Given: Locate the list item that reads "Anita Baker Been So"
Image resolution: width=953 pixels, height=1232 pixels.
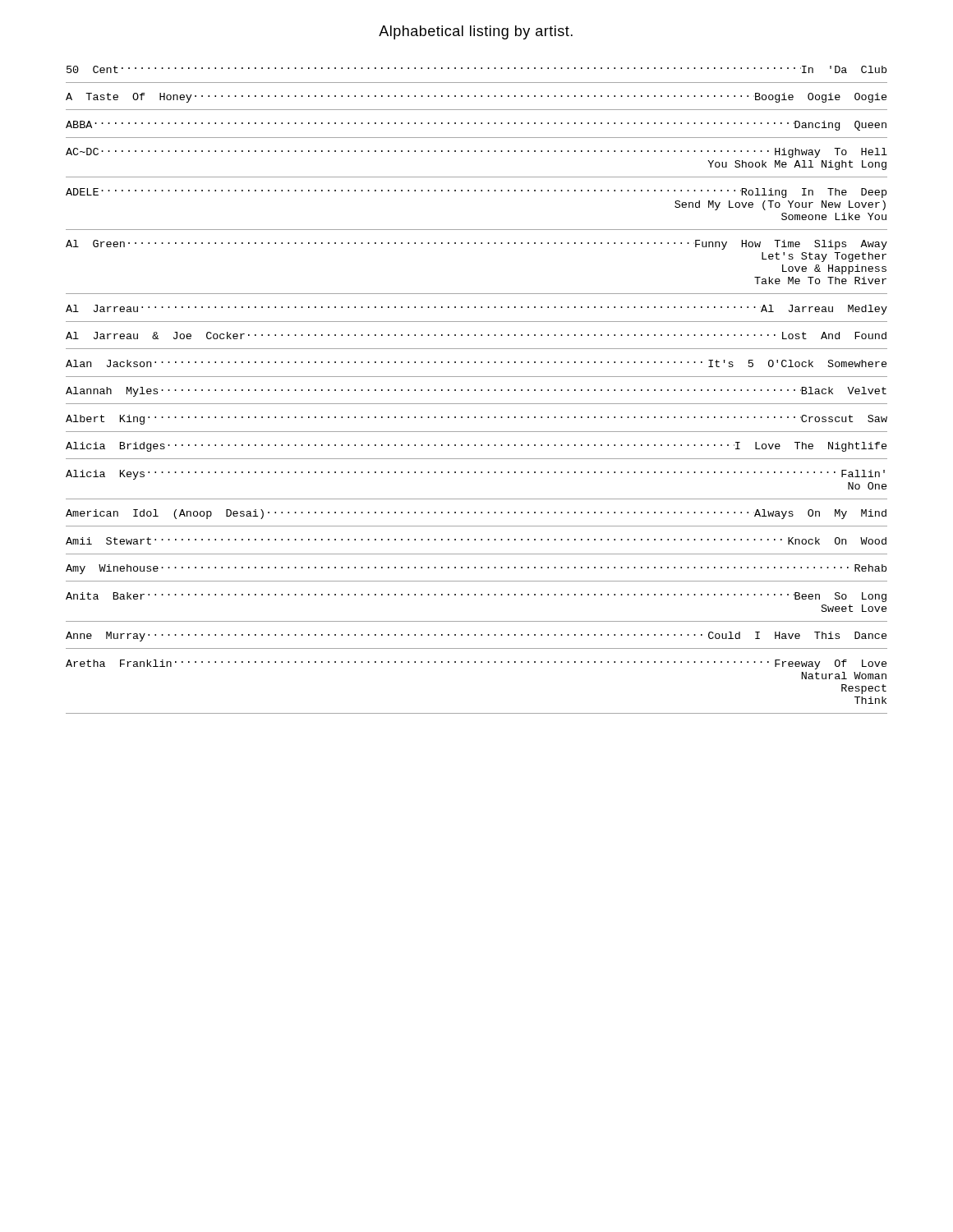Looking at the screenshot, I should 476,601.
